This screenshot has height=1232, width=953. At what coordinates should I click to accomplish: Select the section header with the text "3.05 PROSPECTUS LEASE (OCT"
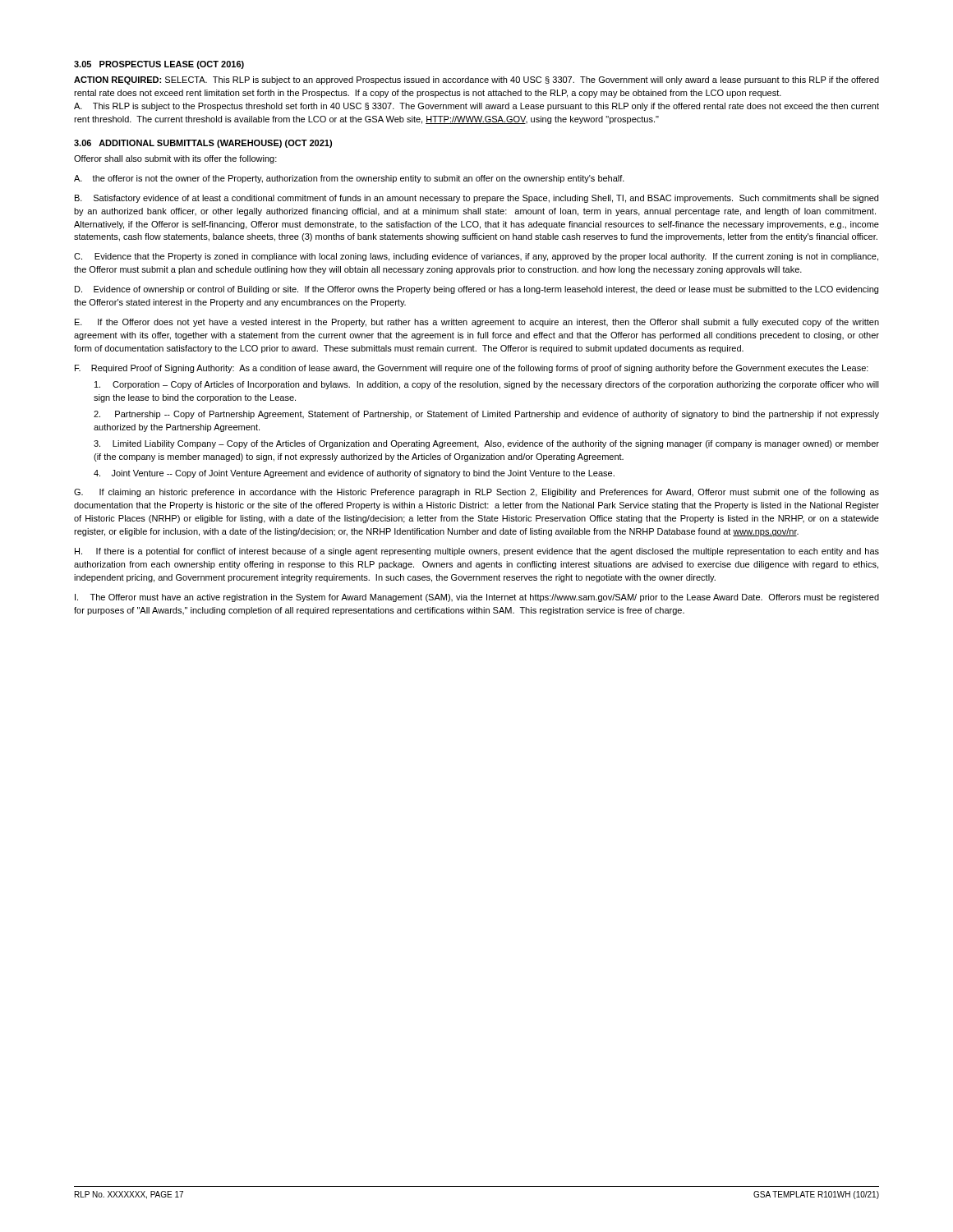point(159,64)
